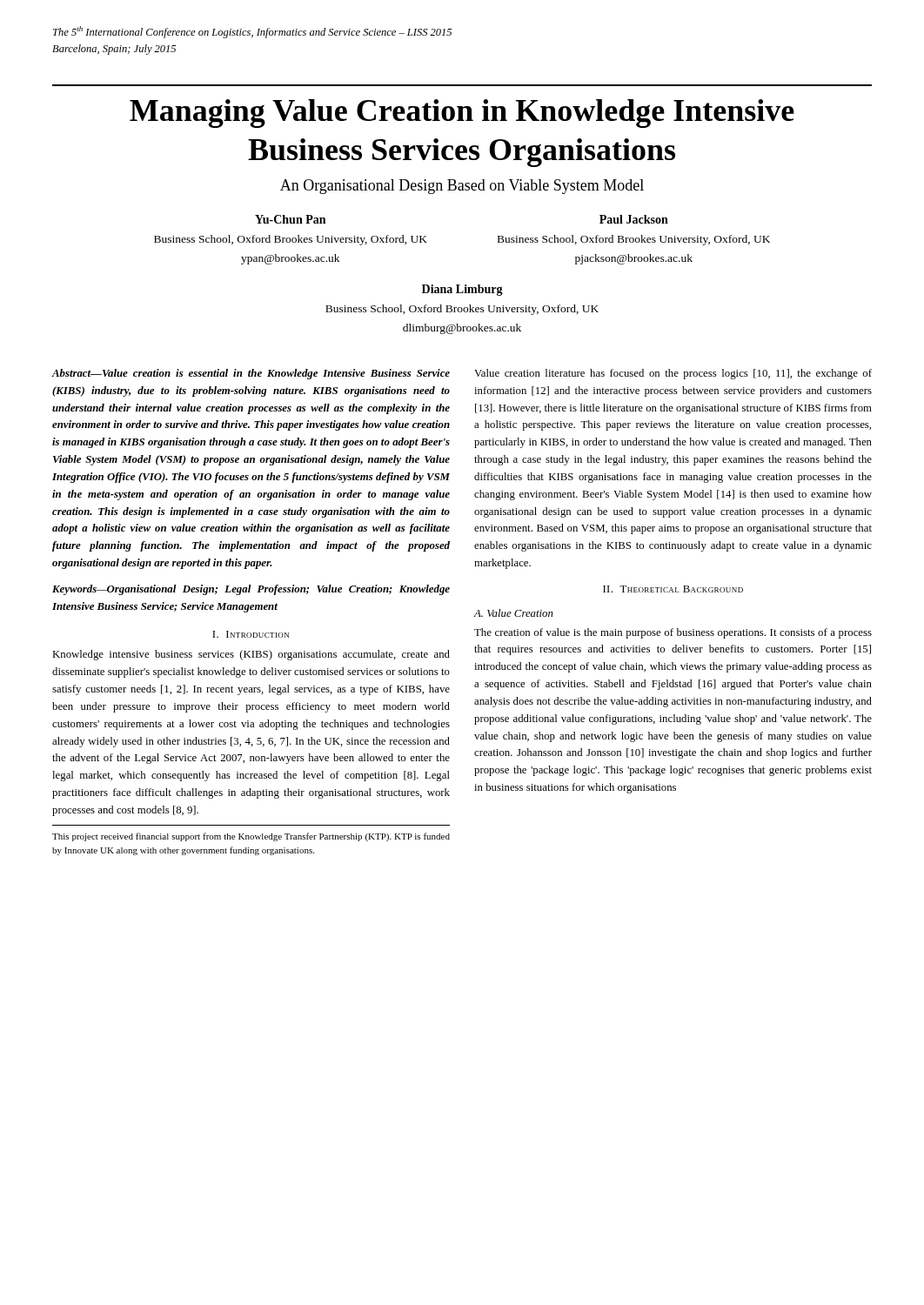Click on the section header that says "I. Introduction"
The image size is (924, 1305).
(251, 634)
